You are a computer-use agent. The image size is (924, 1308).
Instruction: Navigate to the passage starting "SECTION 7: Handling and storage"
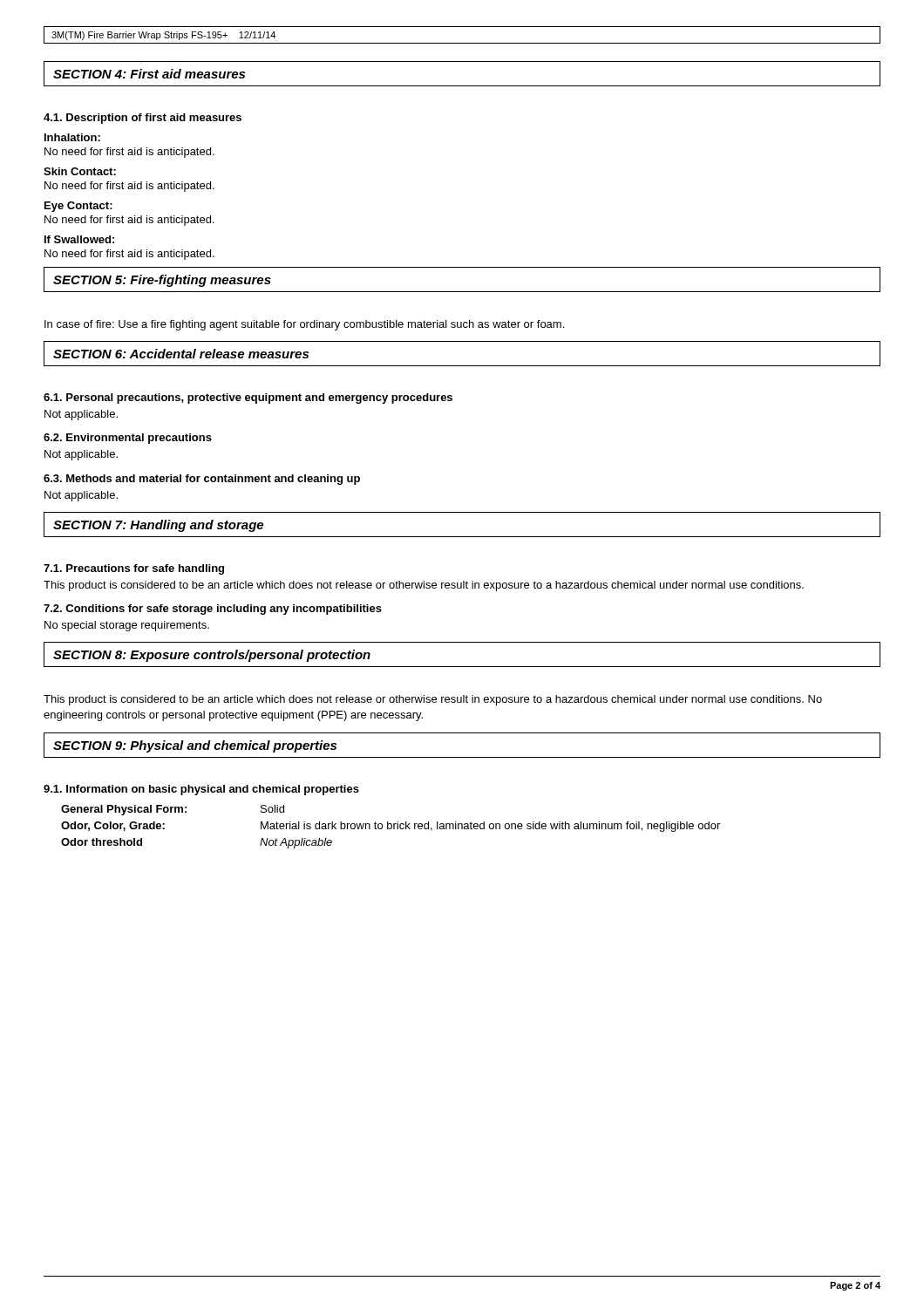(x=462, y=524)
